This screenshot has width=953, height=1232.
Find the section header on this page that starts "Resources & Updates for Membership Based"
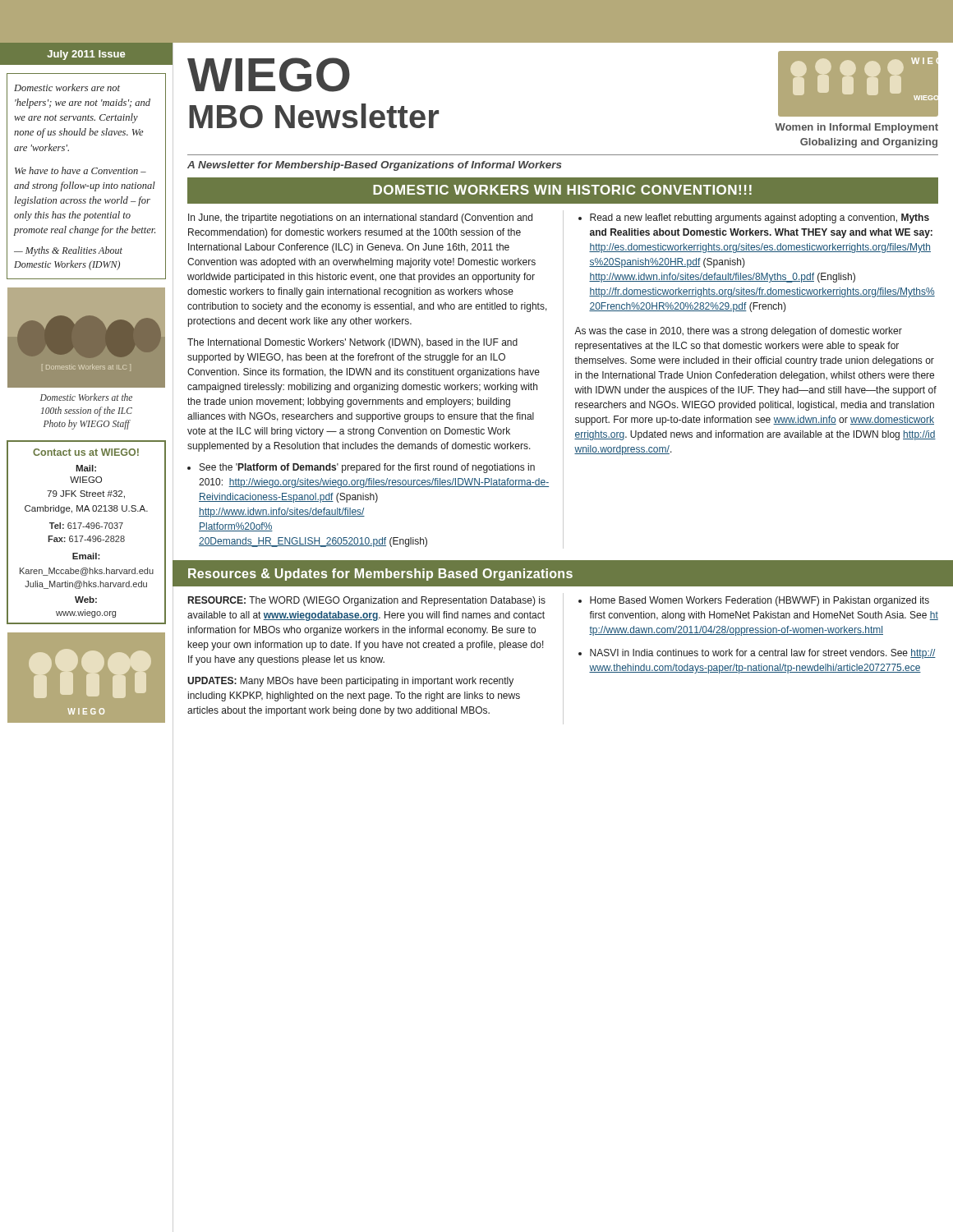[x=380, y=574]
